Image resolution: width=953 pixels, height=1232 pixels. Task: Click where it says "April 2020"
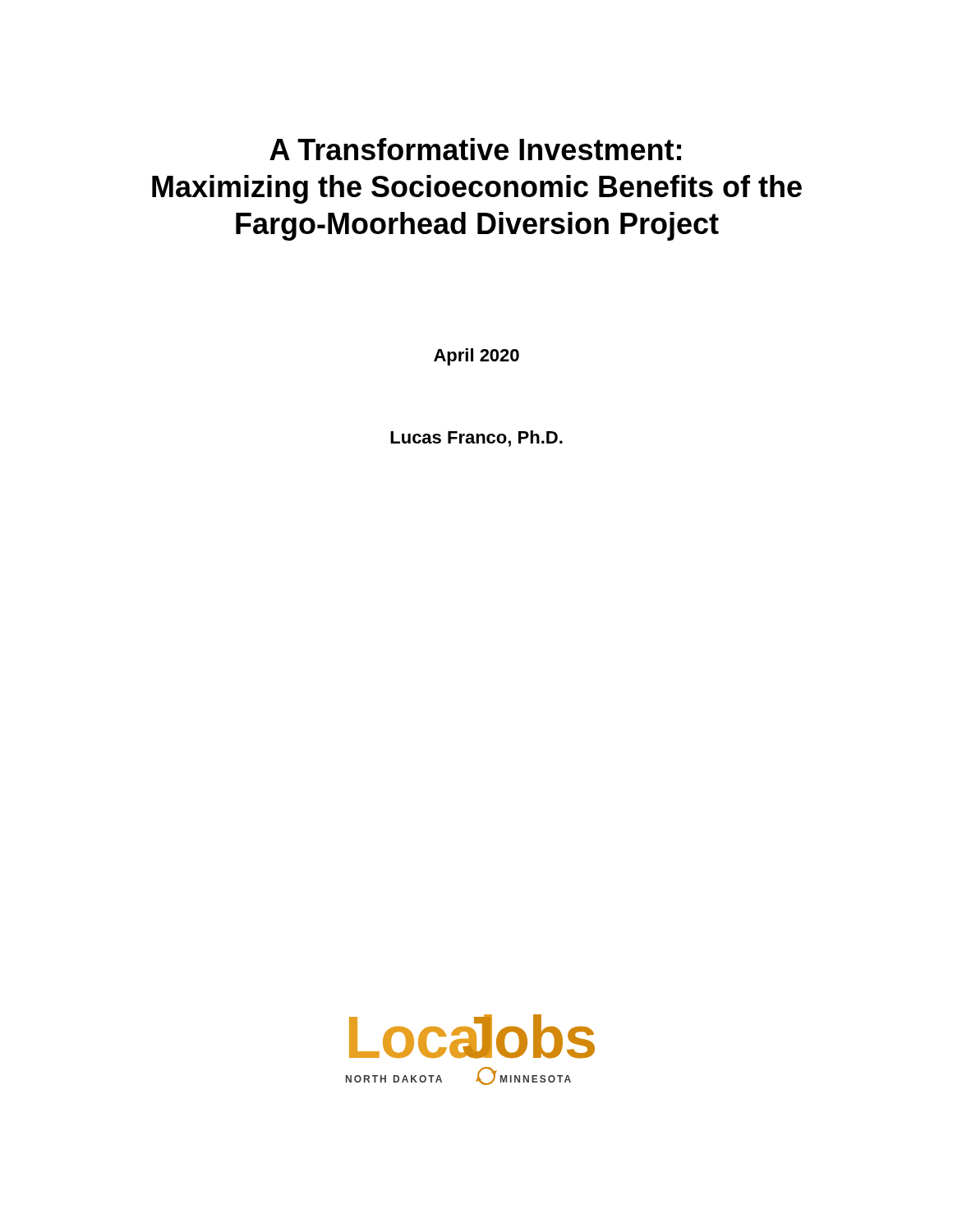476,355
